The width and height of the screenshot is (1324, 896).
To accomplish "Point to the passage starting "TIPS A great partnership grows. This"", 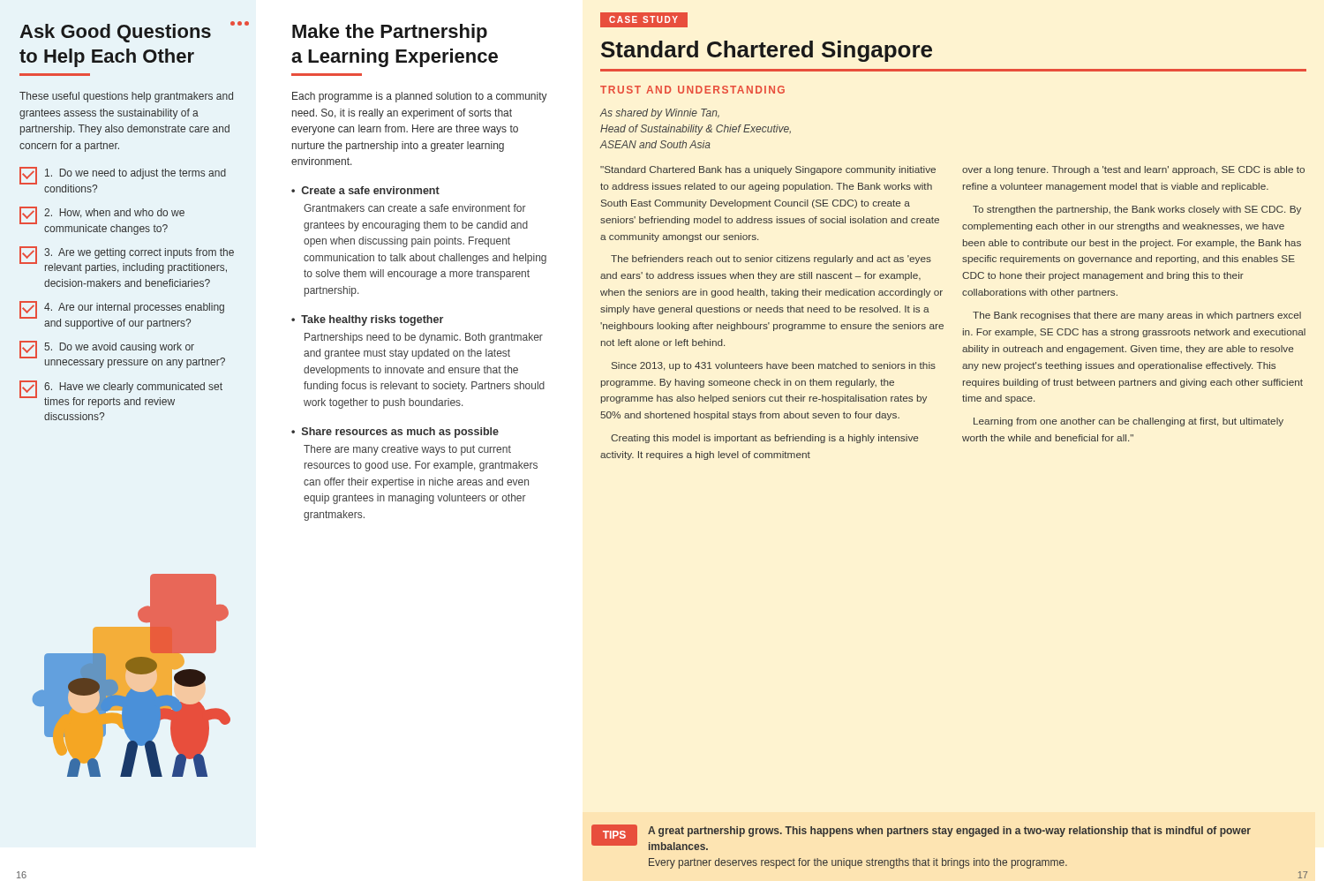I will click(946, 847).
